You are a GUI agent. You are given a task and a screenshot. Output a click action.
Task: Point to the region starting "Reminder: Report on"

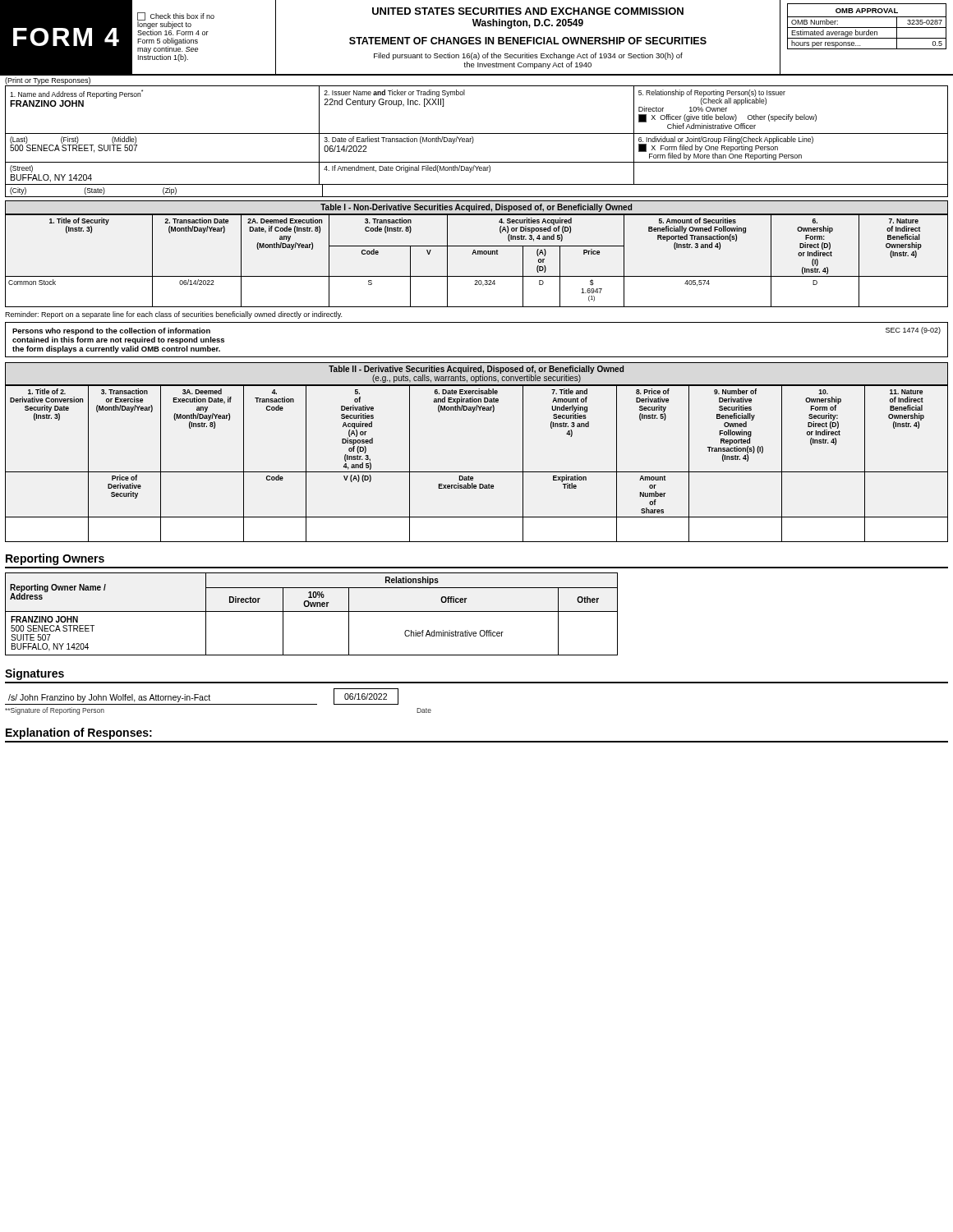point(174,315)
